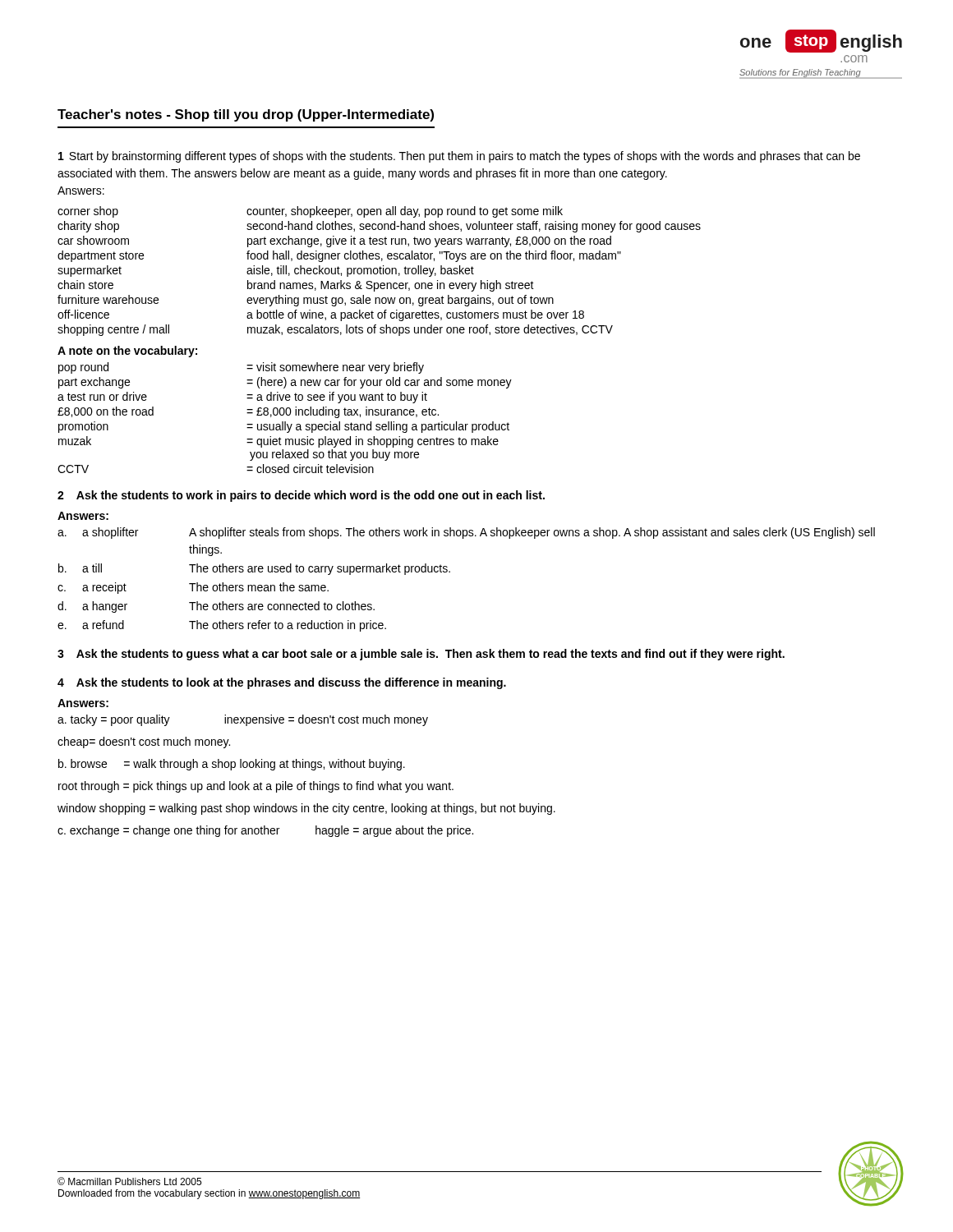Locate the block of text that opens with "1Start by brainstorming different"
Image resolution: width=953 pixels, height=1232 pixels.
point(459,173)
